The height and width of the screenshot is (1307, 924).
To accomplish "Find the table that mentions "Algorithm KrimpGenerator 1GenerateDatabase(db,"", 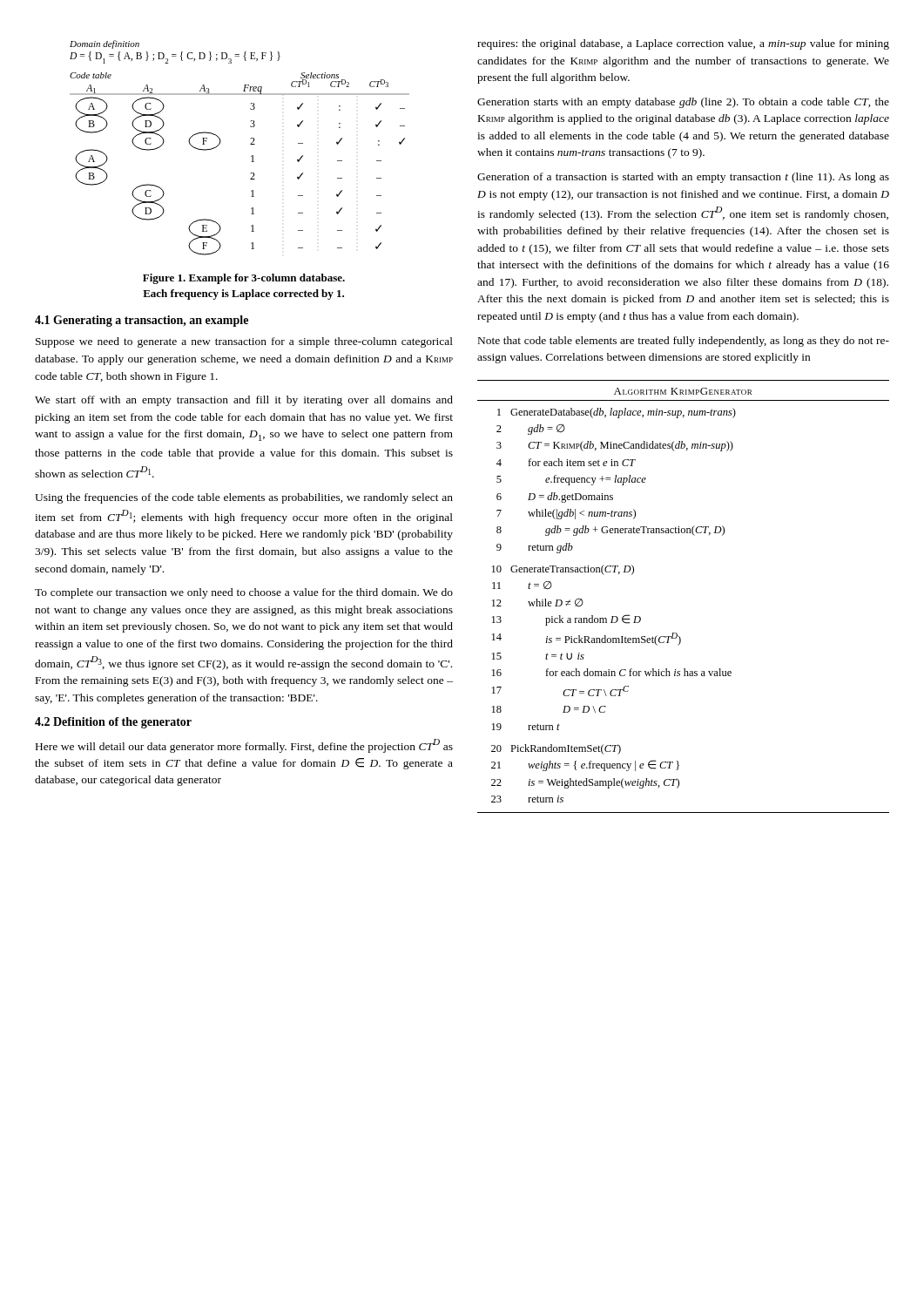I will pos(683,596).
